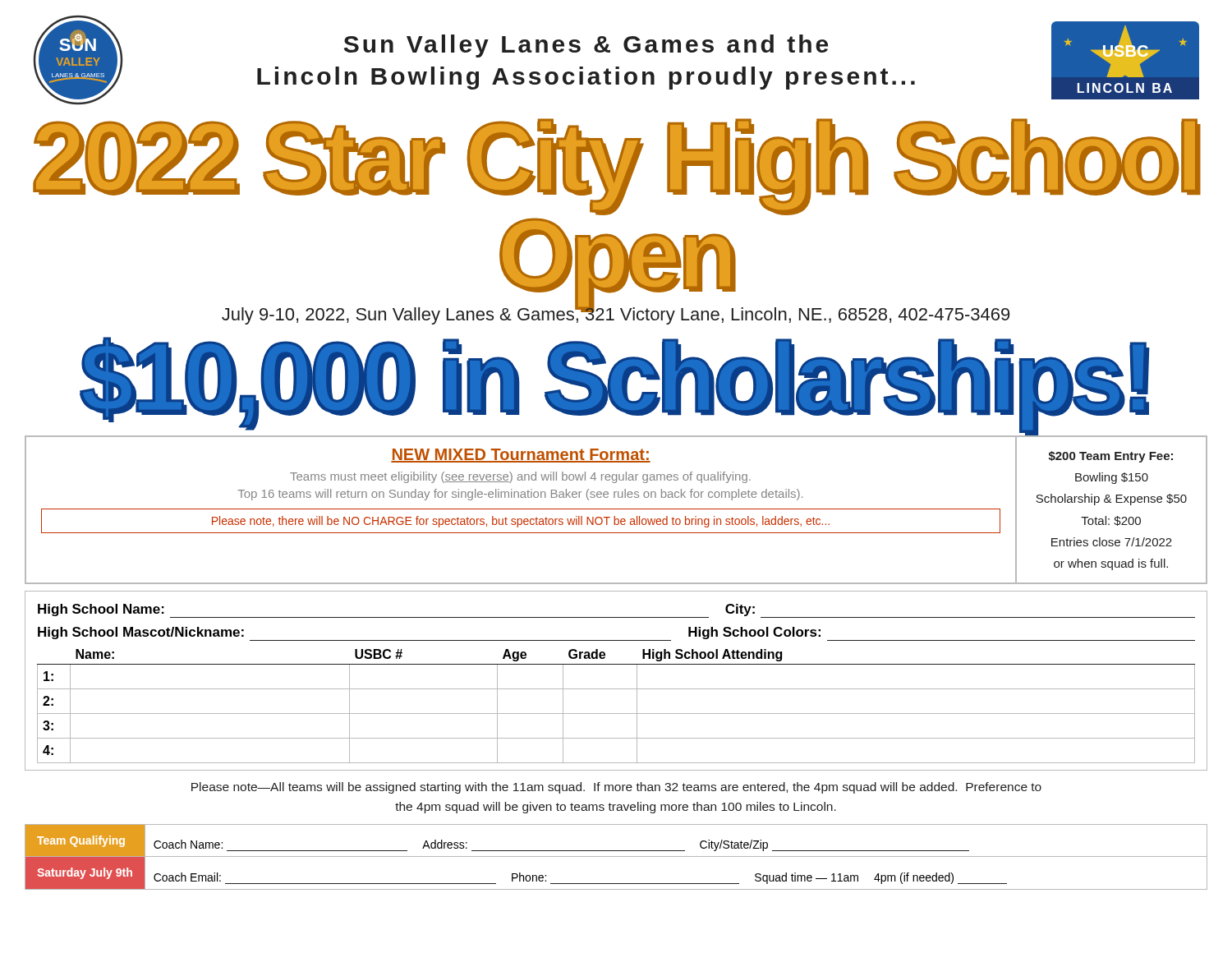Where is the passage that starts "Please note—All teams will be assigned starting with"?

pos(616,796)
